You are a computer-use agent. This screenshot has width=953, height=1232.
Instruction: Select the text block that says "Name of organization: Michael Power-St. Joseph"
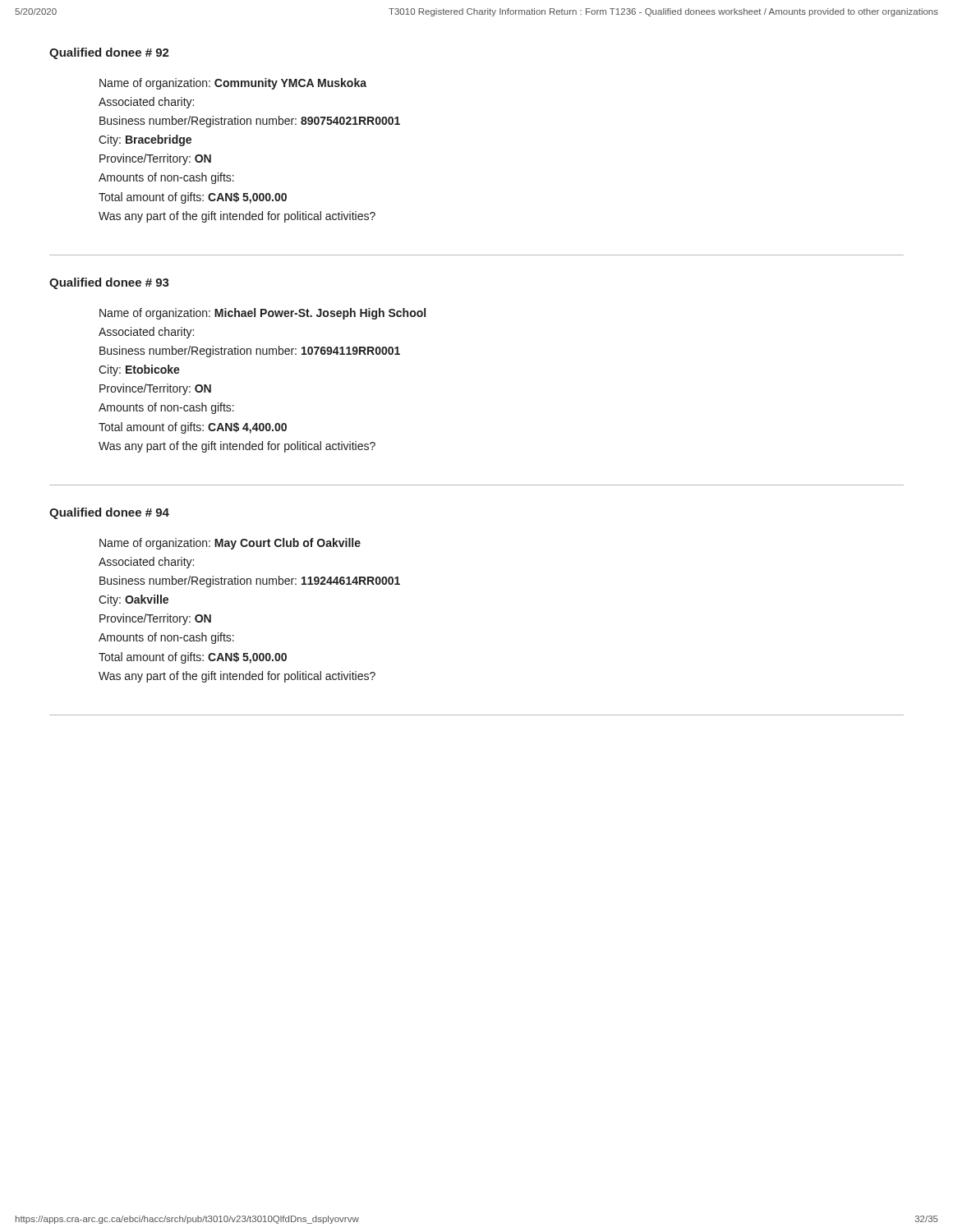coord(262,314)
